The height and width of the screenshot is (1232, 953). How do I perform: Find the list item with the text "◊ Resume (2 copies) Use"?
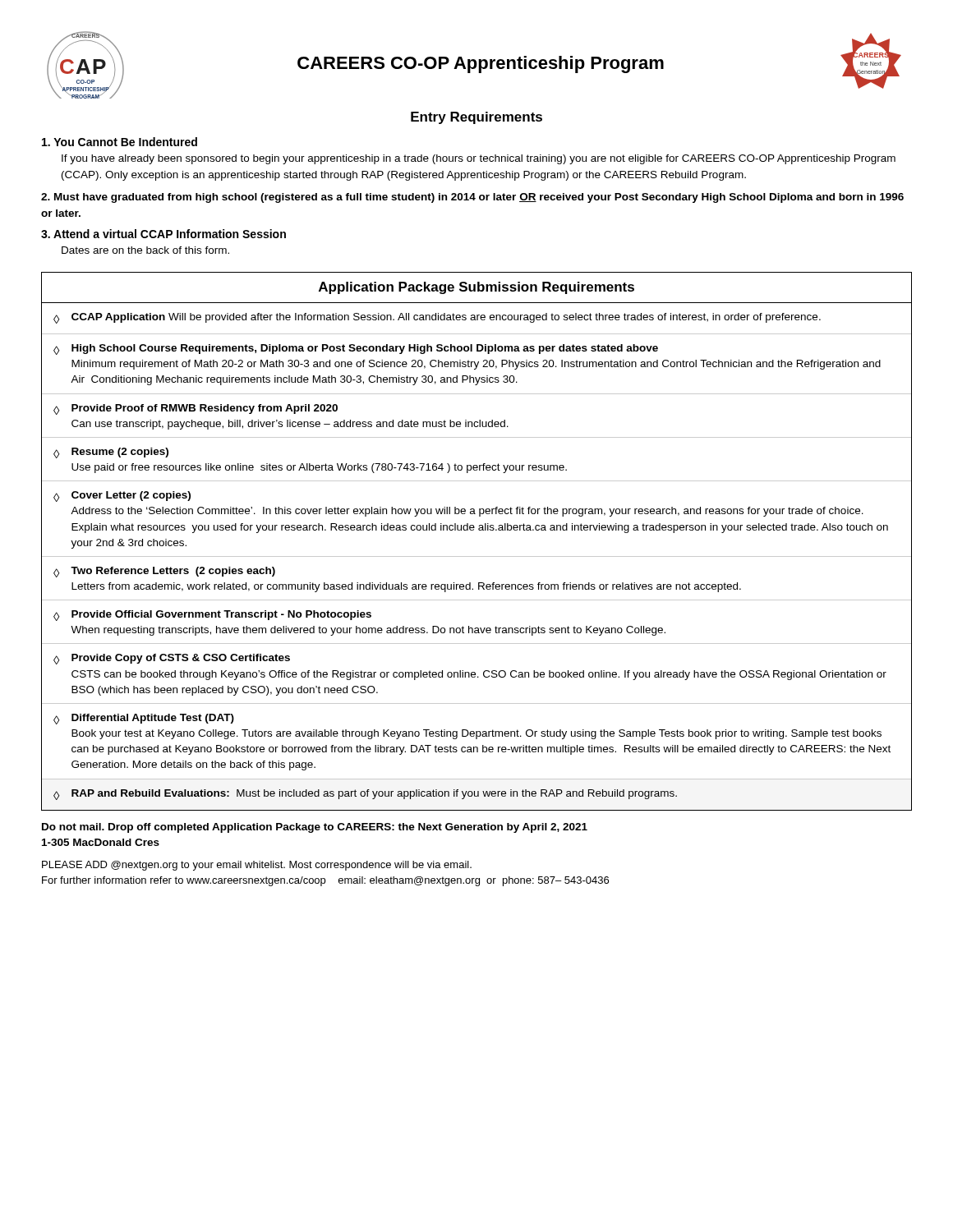pyautogui.click(x=475, y=459)
